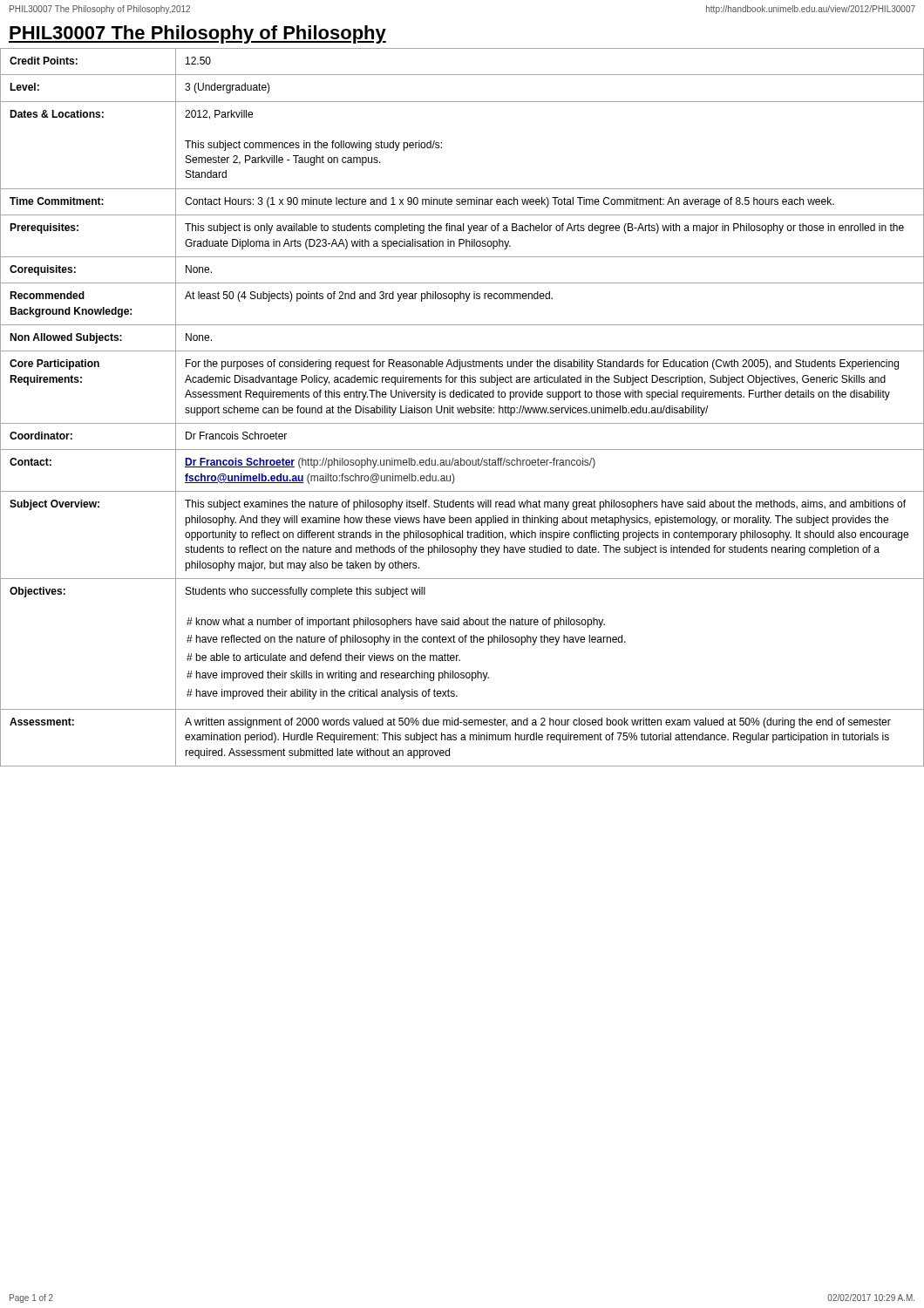Click the title
The image size is (924, 1308).
point(197,33)
